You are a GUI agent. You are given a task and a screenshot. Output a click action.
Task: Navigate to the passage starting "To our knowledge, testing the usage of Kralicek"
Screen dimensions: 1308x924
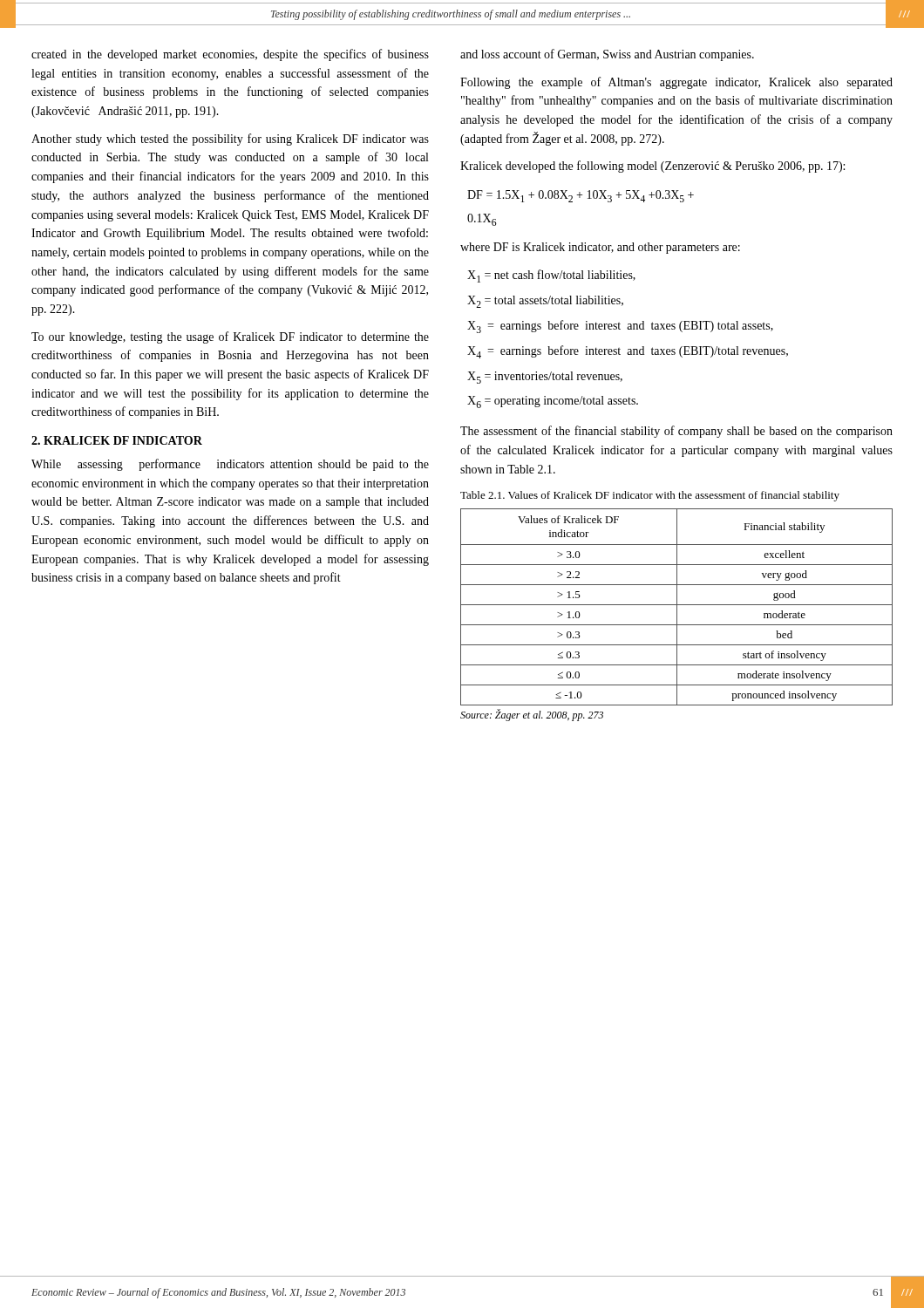point(230,374)
